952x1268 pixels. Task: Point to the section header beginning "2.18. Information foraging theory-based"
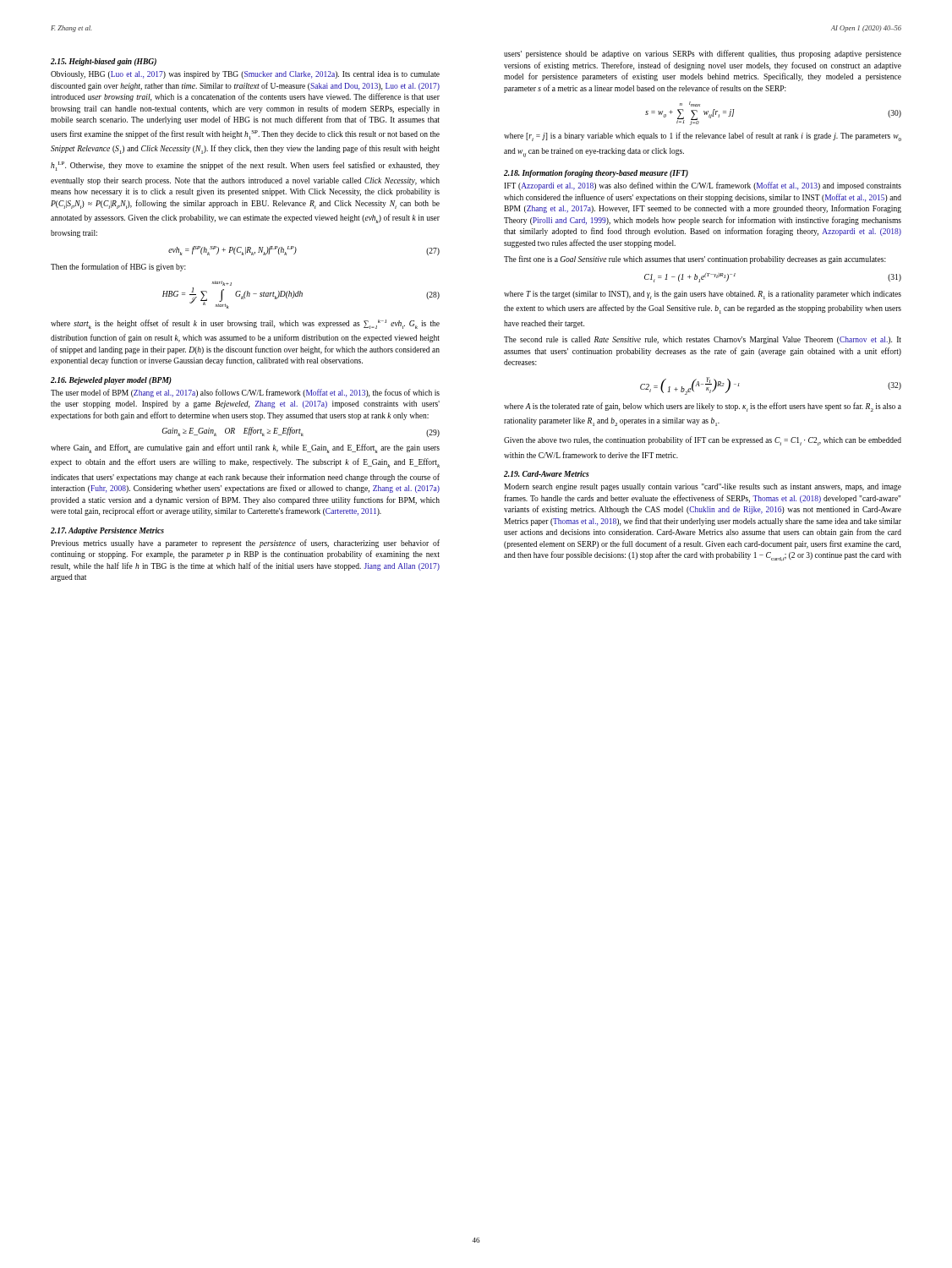tap(596, 173)
